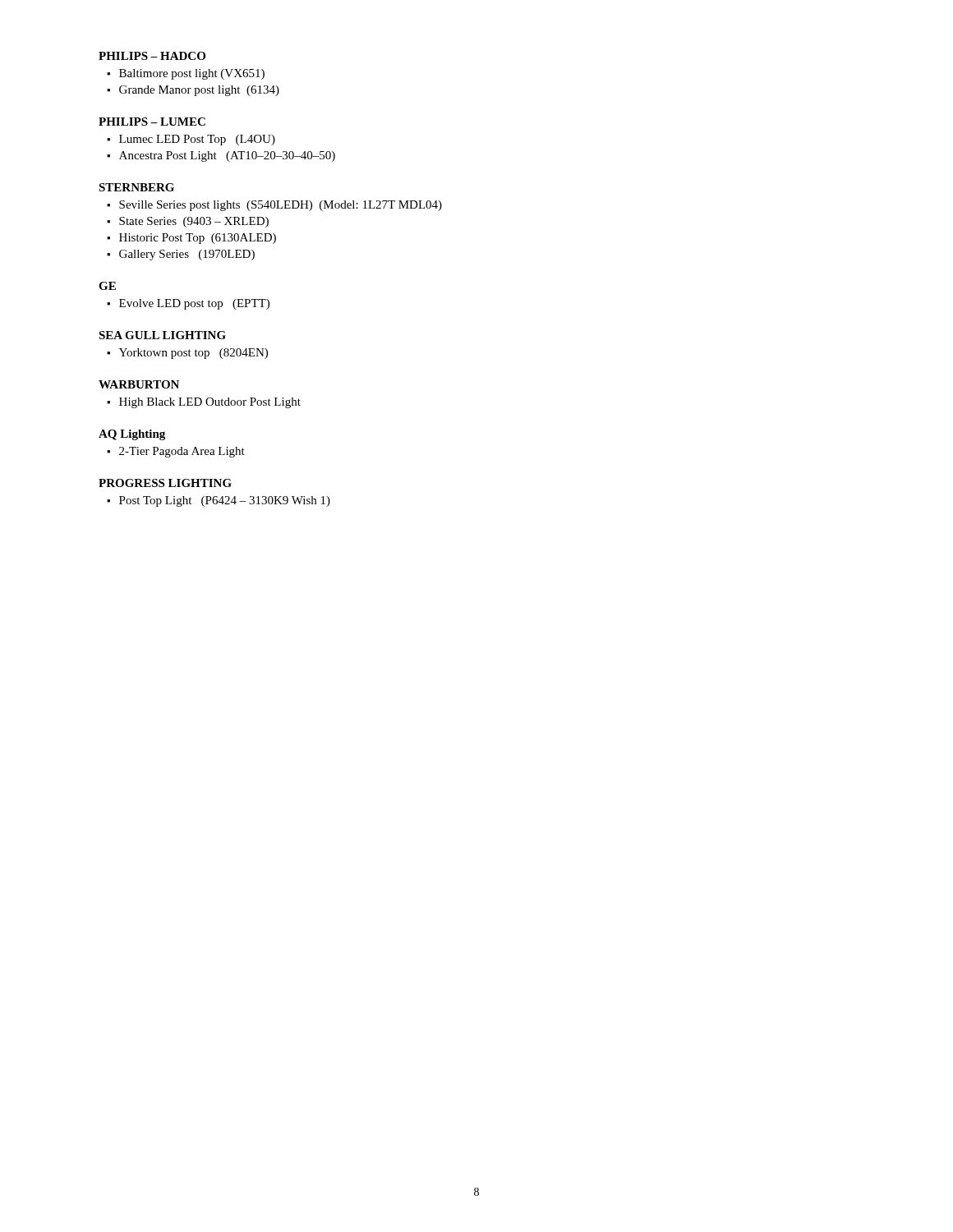Screen dimensions: 1232x953
Task: Select the section header that reads "PHILIPS – LUMEC"
Action: 152,122
